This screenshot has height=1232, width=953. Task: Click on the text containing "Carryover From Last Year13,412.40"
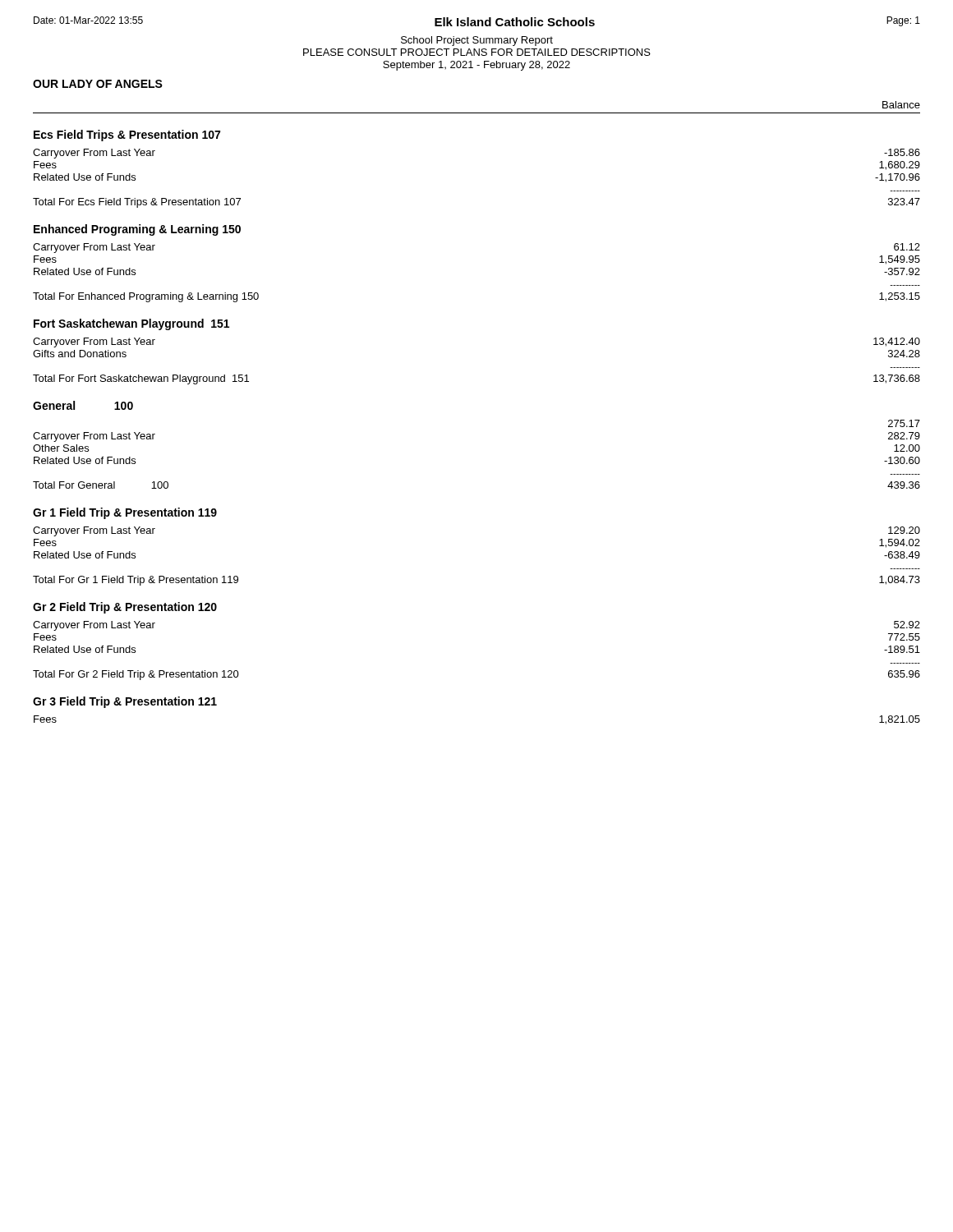(94, 342)
